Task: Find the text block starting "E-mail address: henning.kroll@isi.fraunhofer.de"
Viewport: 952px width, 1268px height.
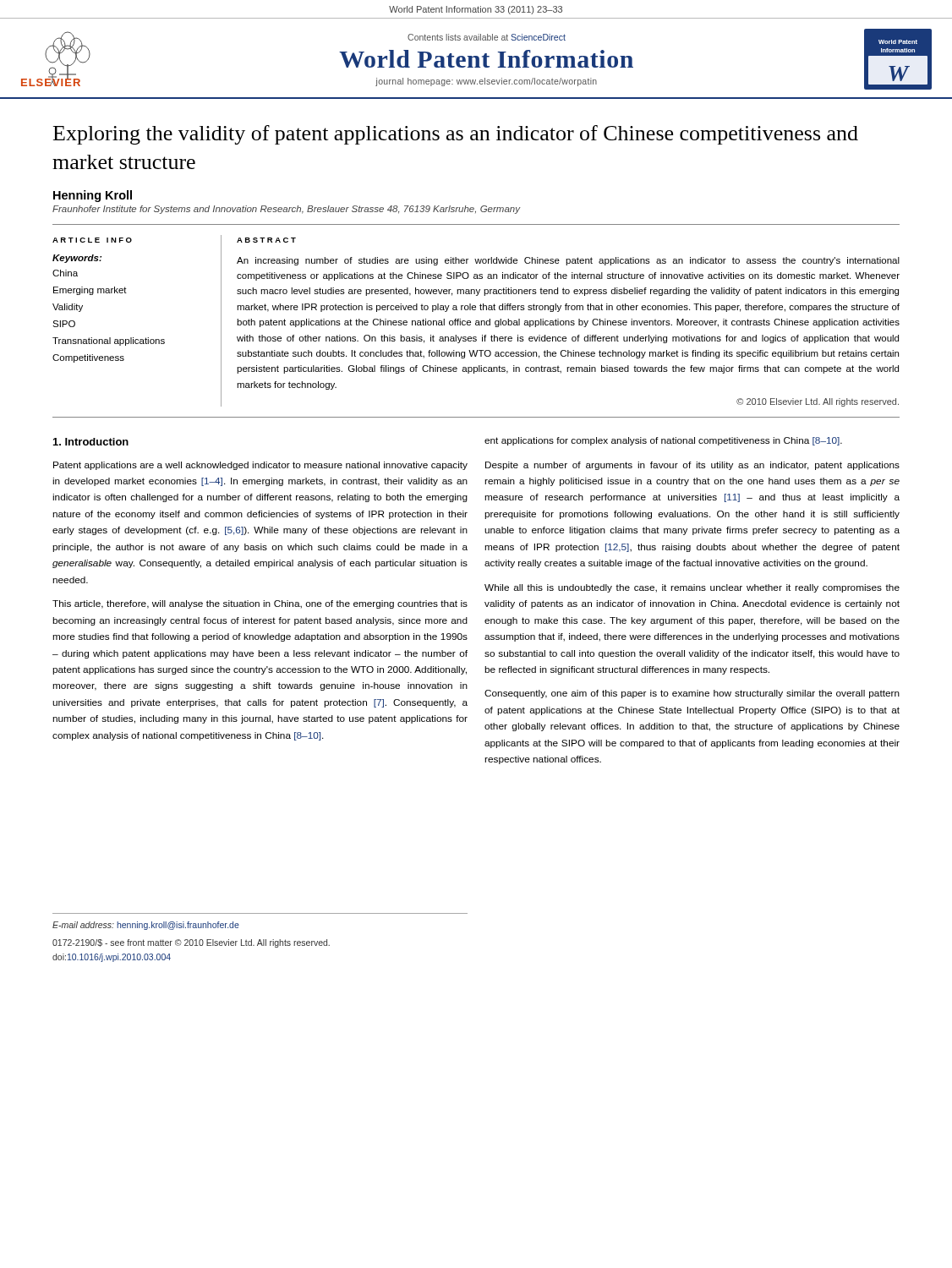Action: click(146, 925)
